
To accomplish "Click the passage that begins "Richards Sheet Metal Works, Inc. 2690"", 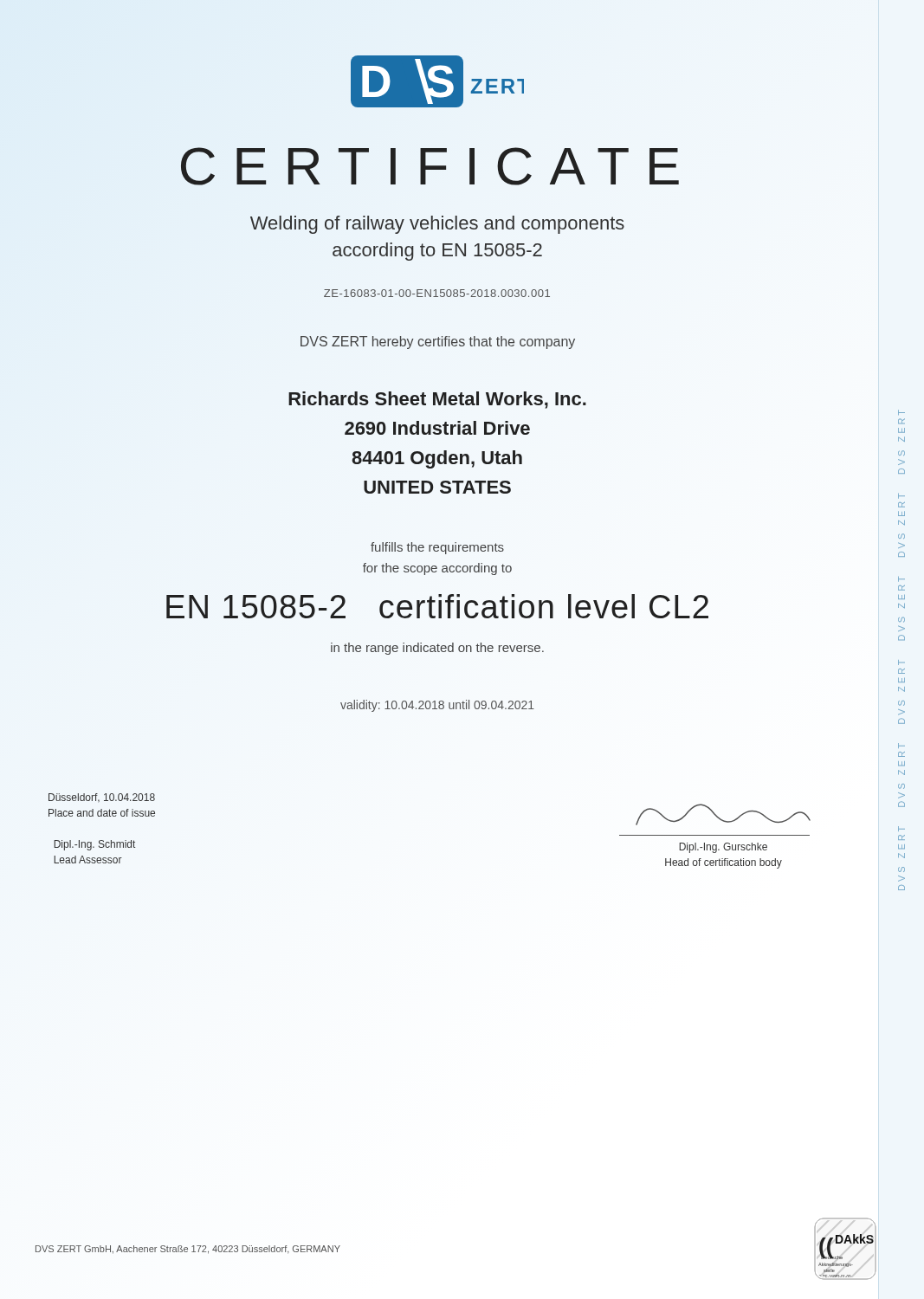I will click(x=437, y=443).
